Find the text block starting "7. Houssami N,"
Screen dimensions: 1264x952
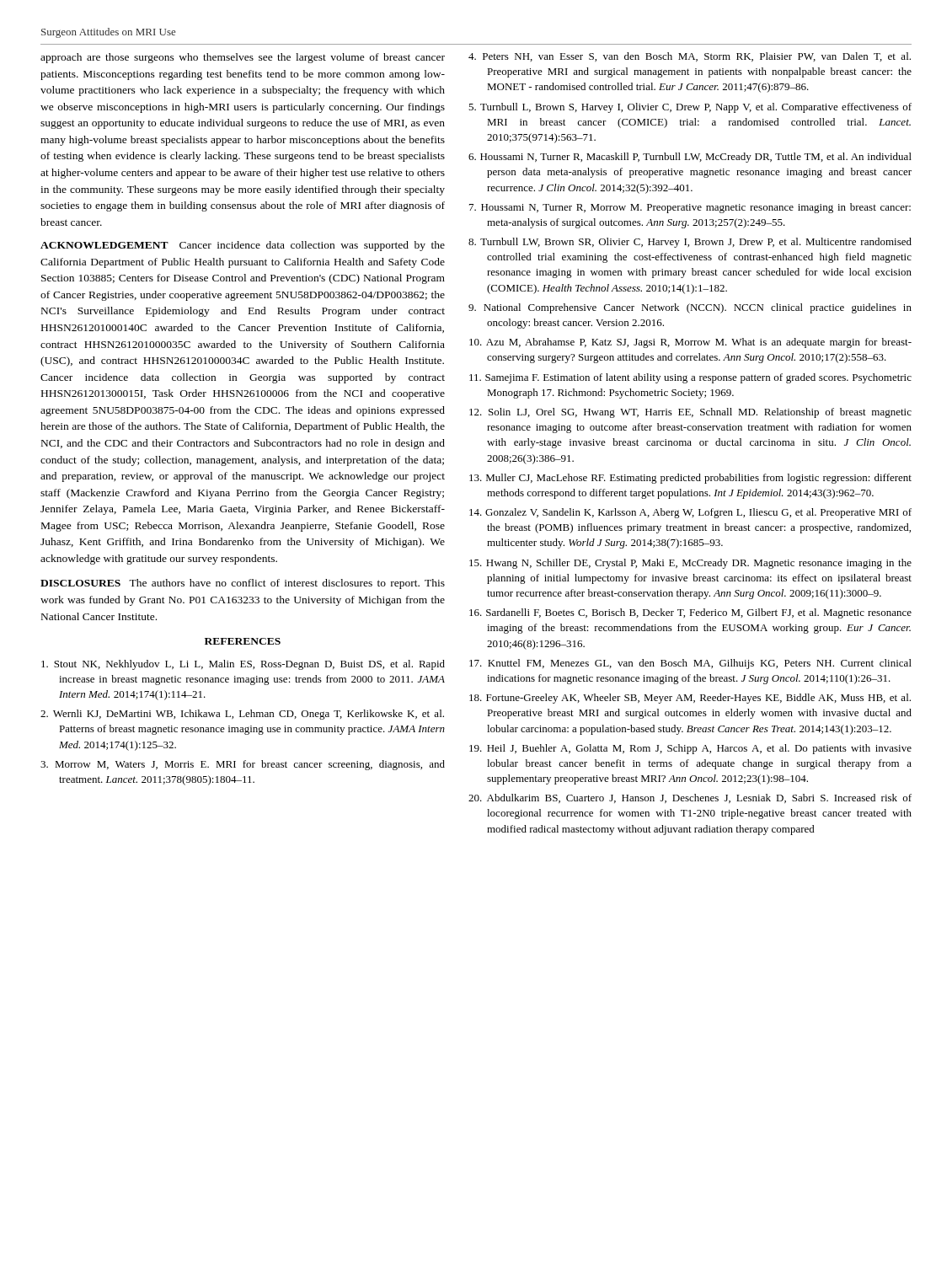point(690,214)
